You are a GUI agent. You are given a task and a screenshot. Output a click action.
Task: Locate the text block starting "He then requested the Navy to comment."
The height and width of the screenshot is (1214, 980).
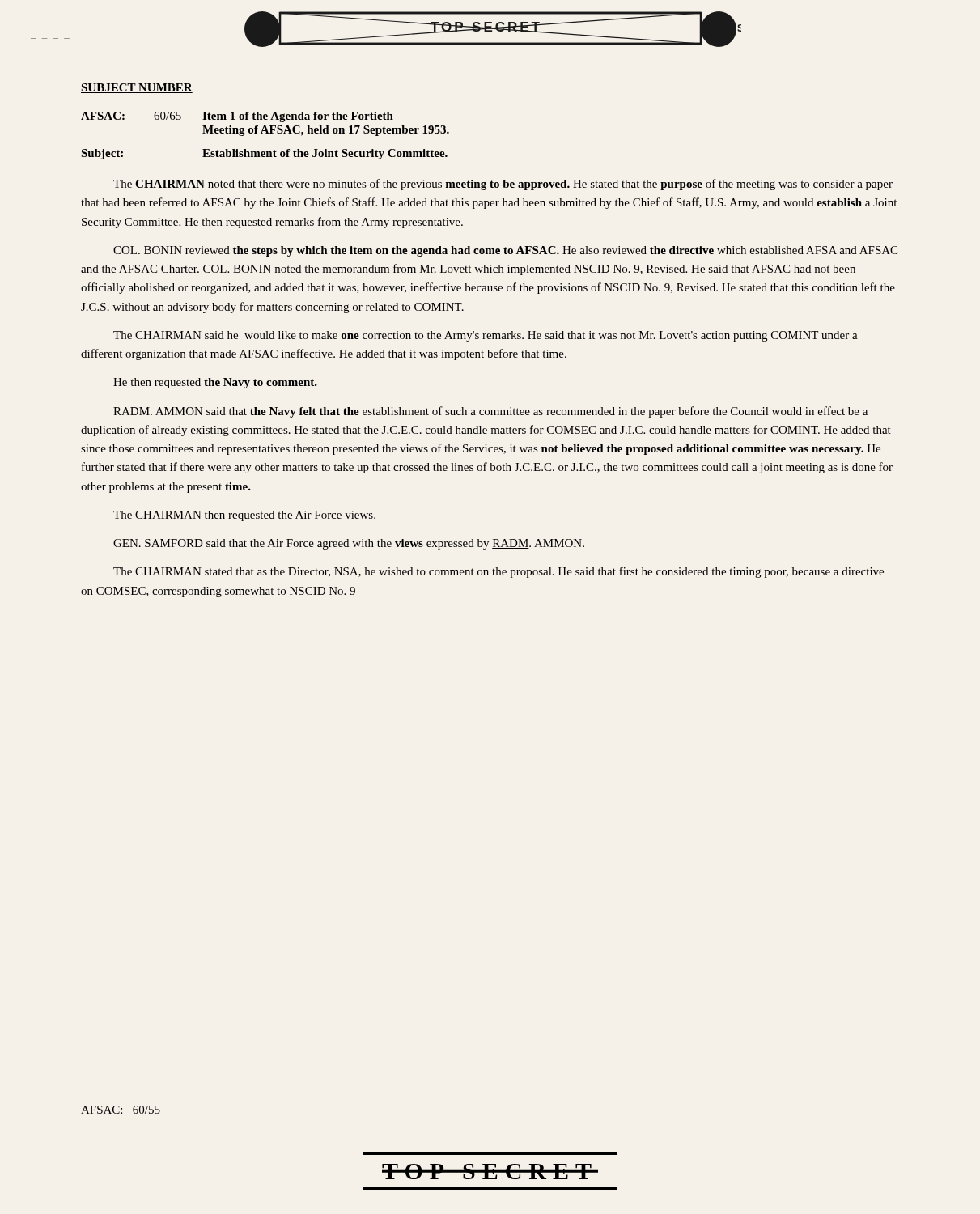point(215,382)
